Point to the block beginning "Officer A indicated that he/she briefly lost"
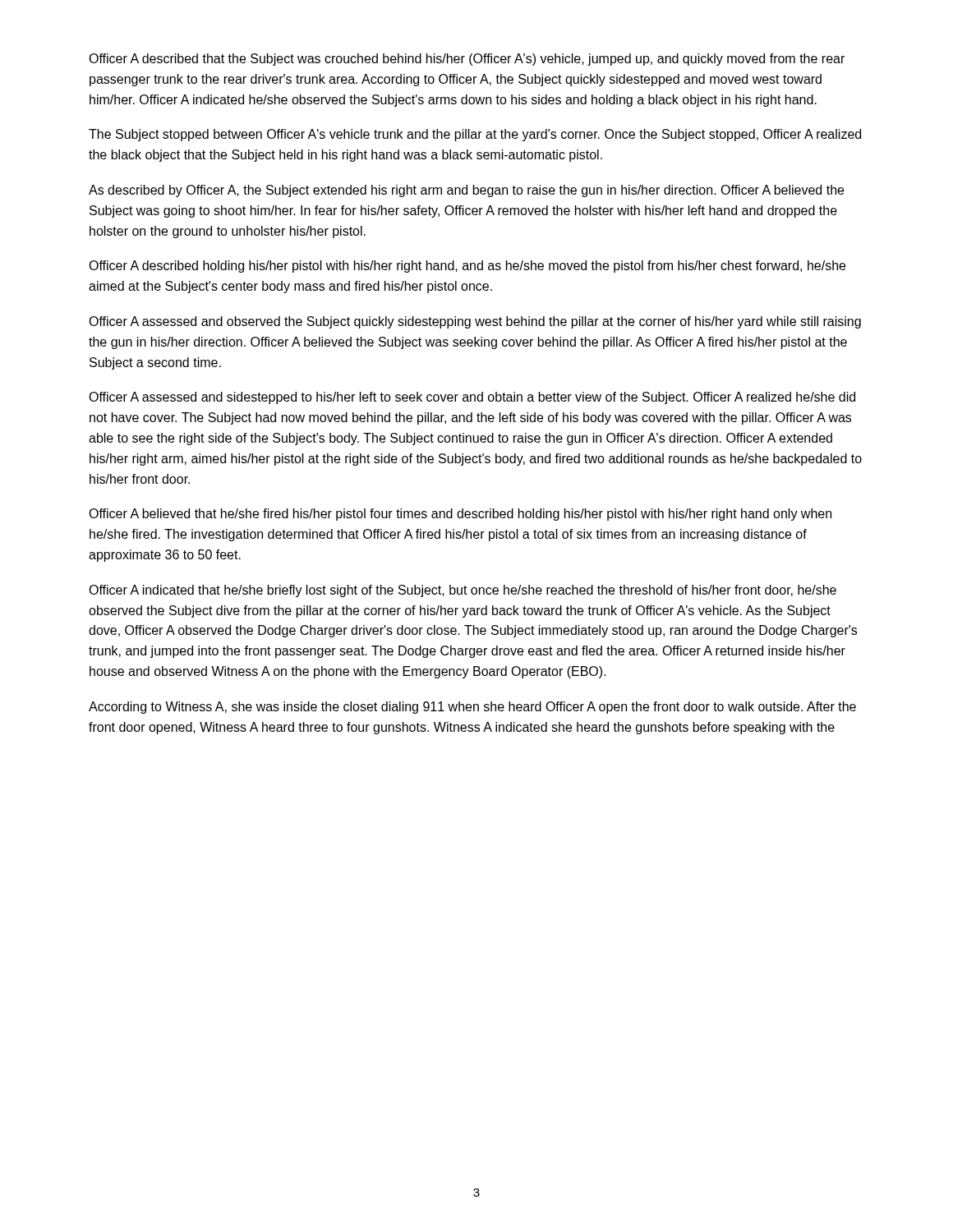This screenshot has width=953, height=1232. (x=473, y=631)
